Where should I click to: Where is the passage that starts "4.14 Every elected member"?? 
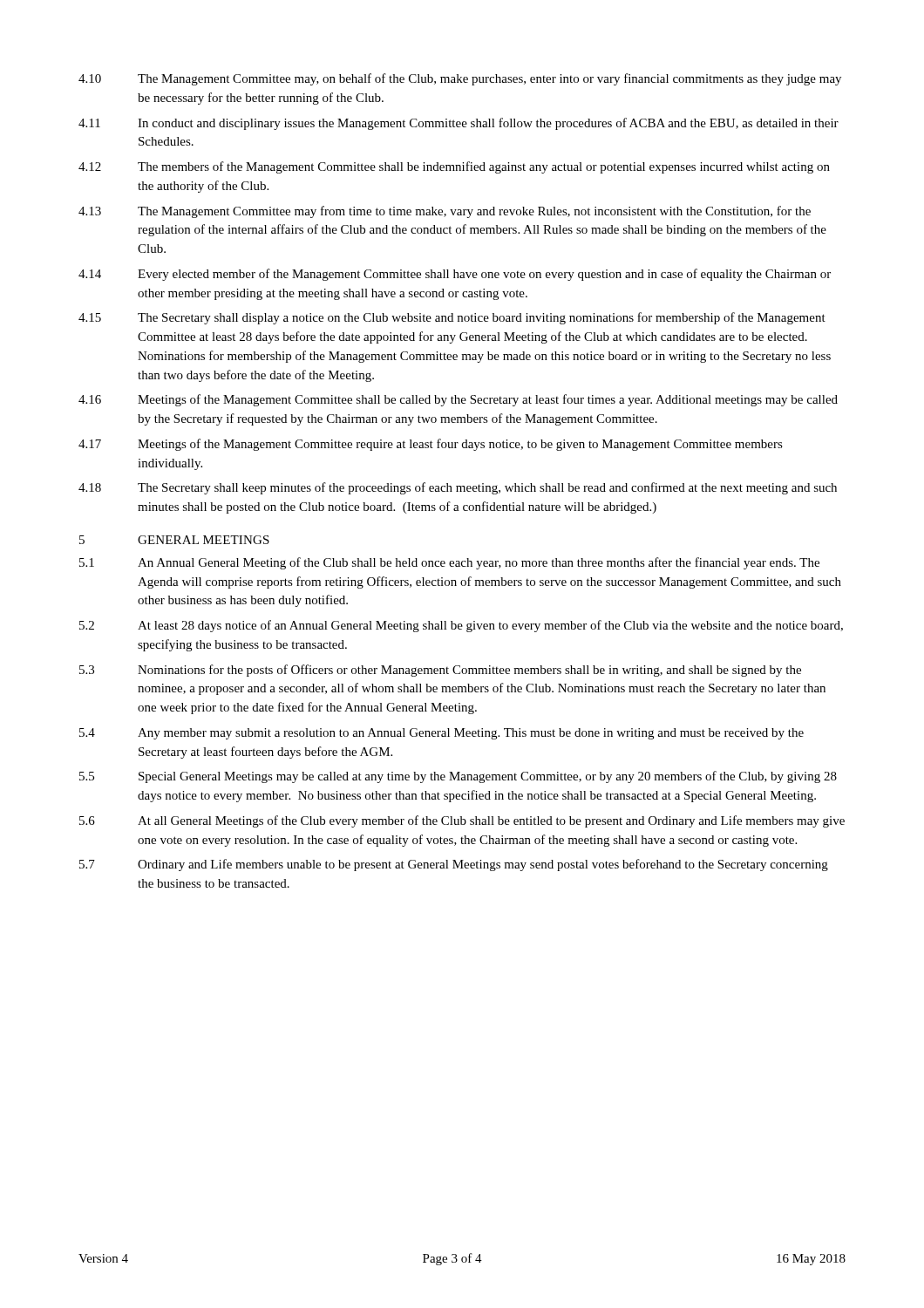[x=462, y=284]
